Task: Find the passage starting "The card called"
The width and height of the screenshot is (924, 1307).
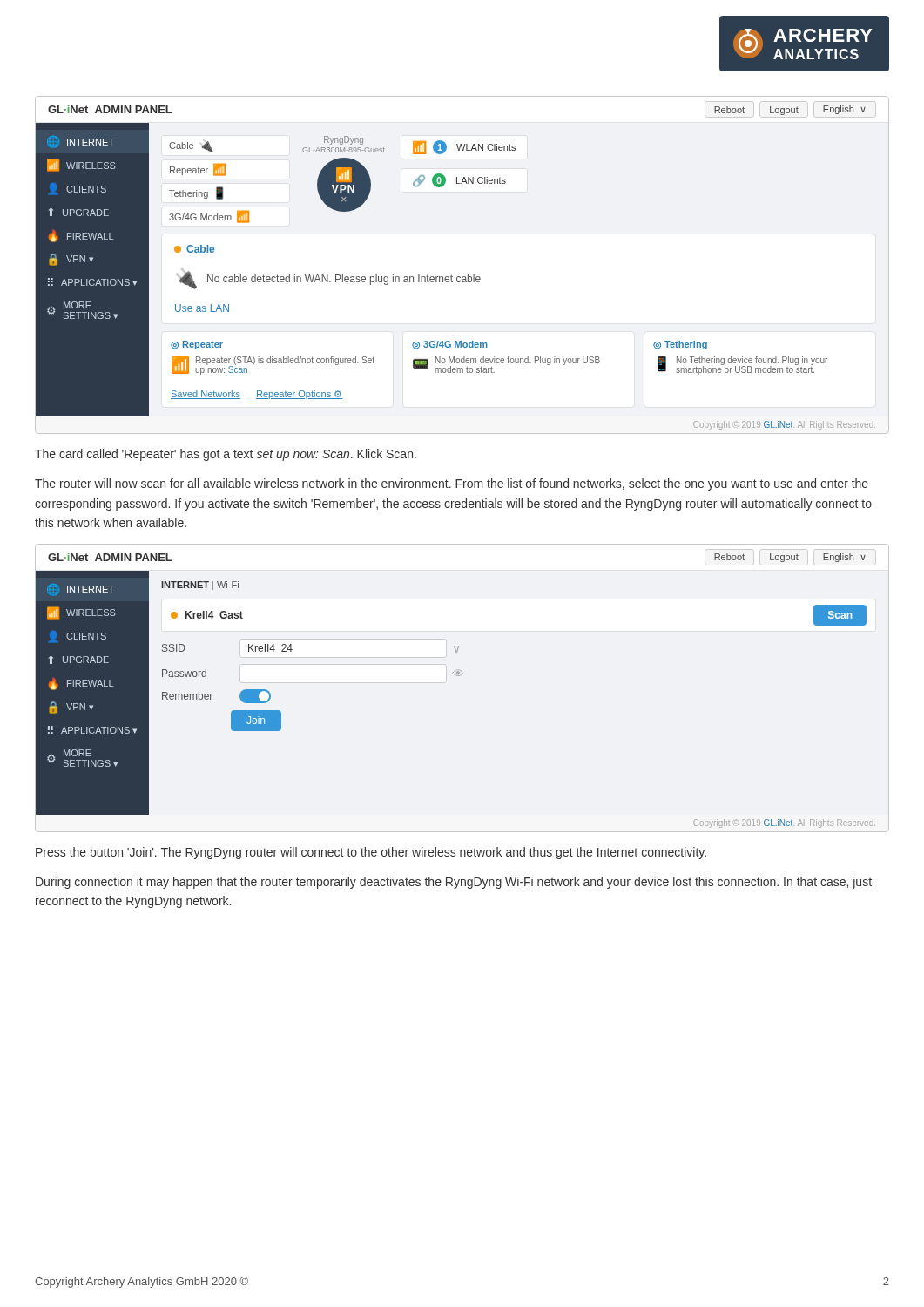Action: pyautogui.click(x=226, y=454)
